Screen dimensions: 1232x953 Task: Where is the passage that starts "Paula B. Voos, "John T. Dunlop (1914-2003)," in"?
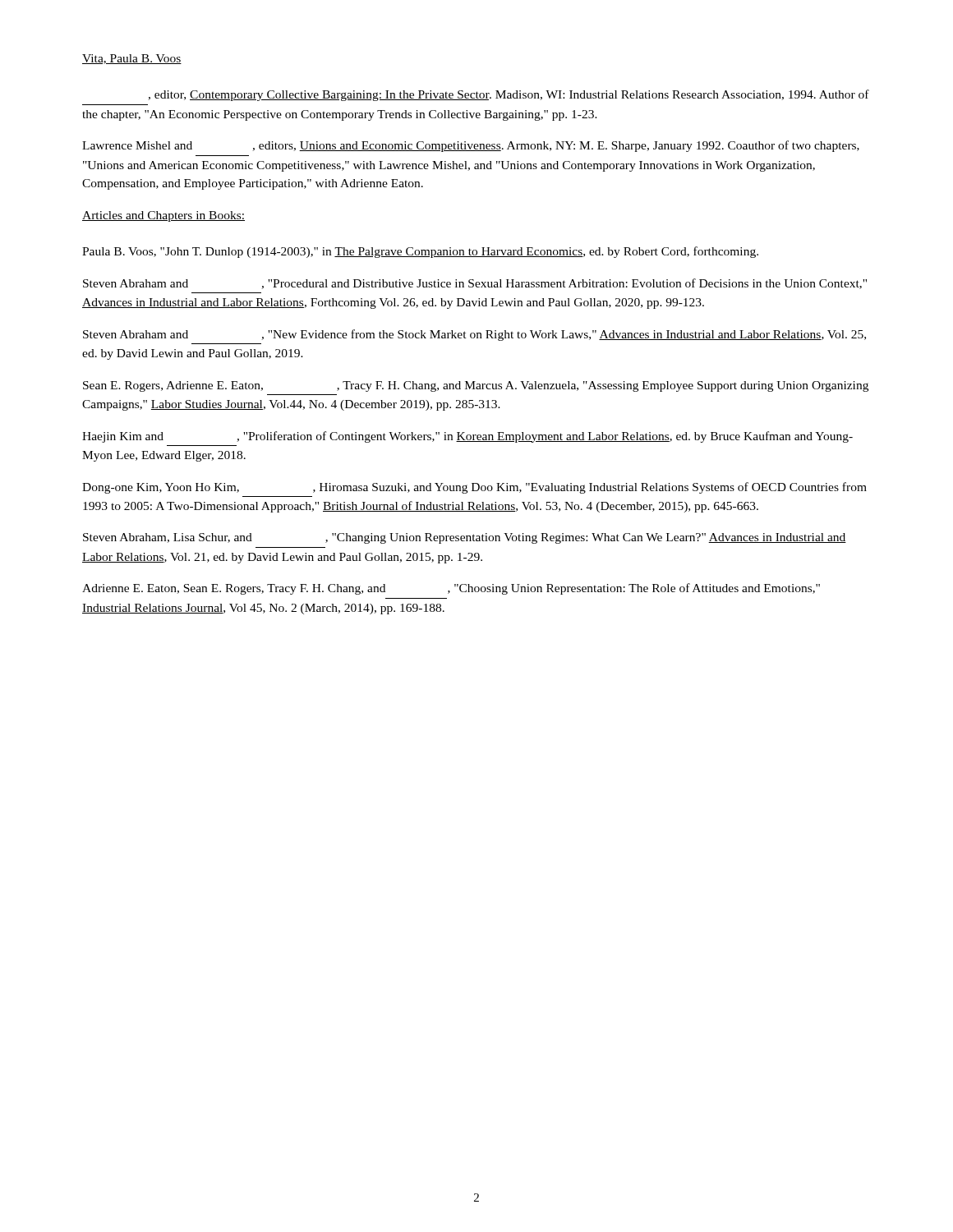point(421,251)
